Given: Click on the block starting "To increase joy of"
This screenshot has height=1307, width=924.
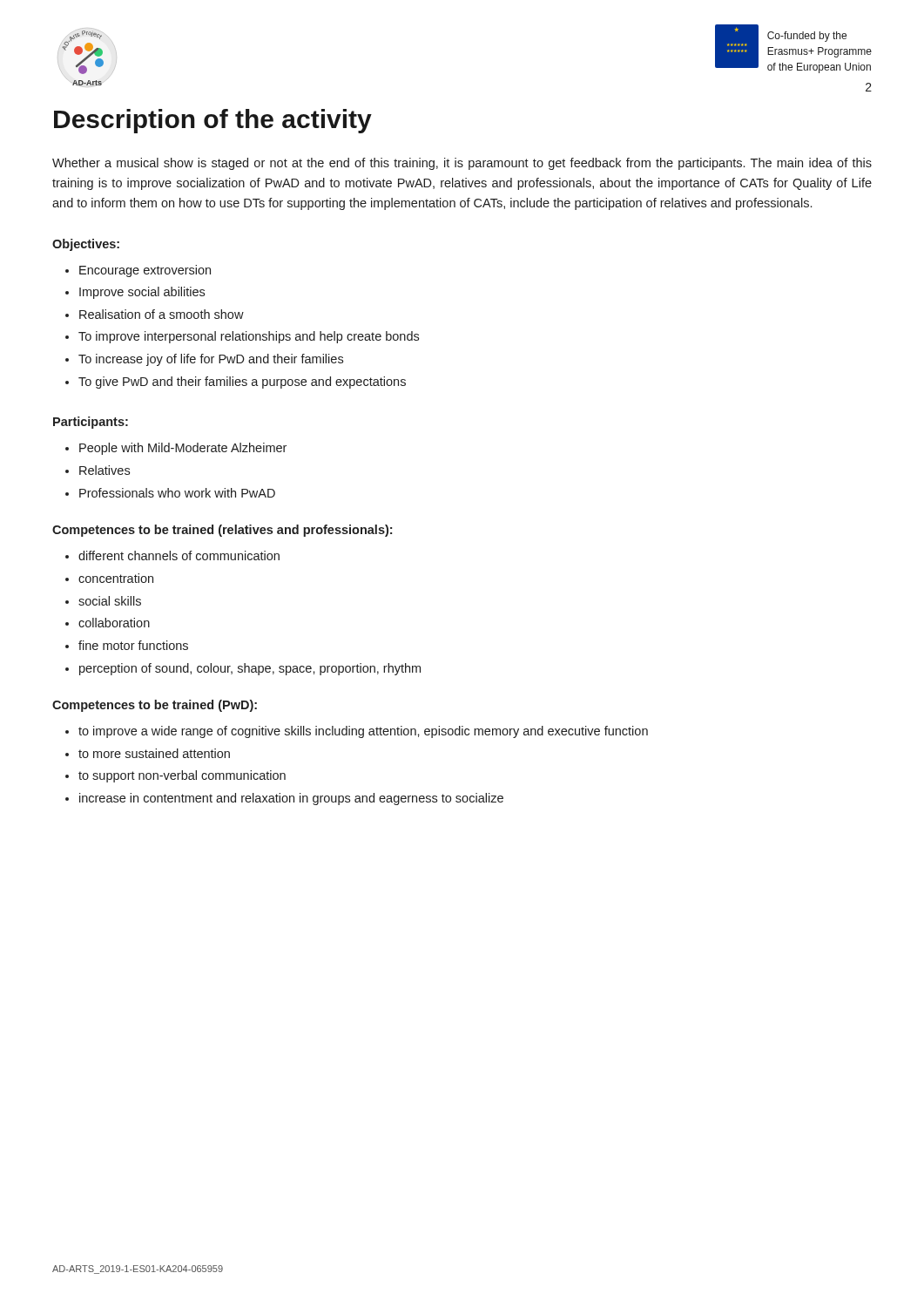Looking at the screenshot, I should point(211,359).
